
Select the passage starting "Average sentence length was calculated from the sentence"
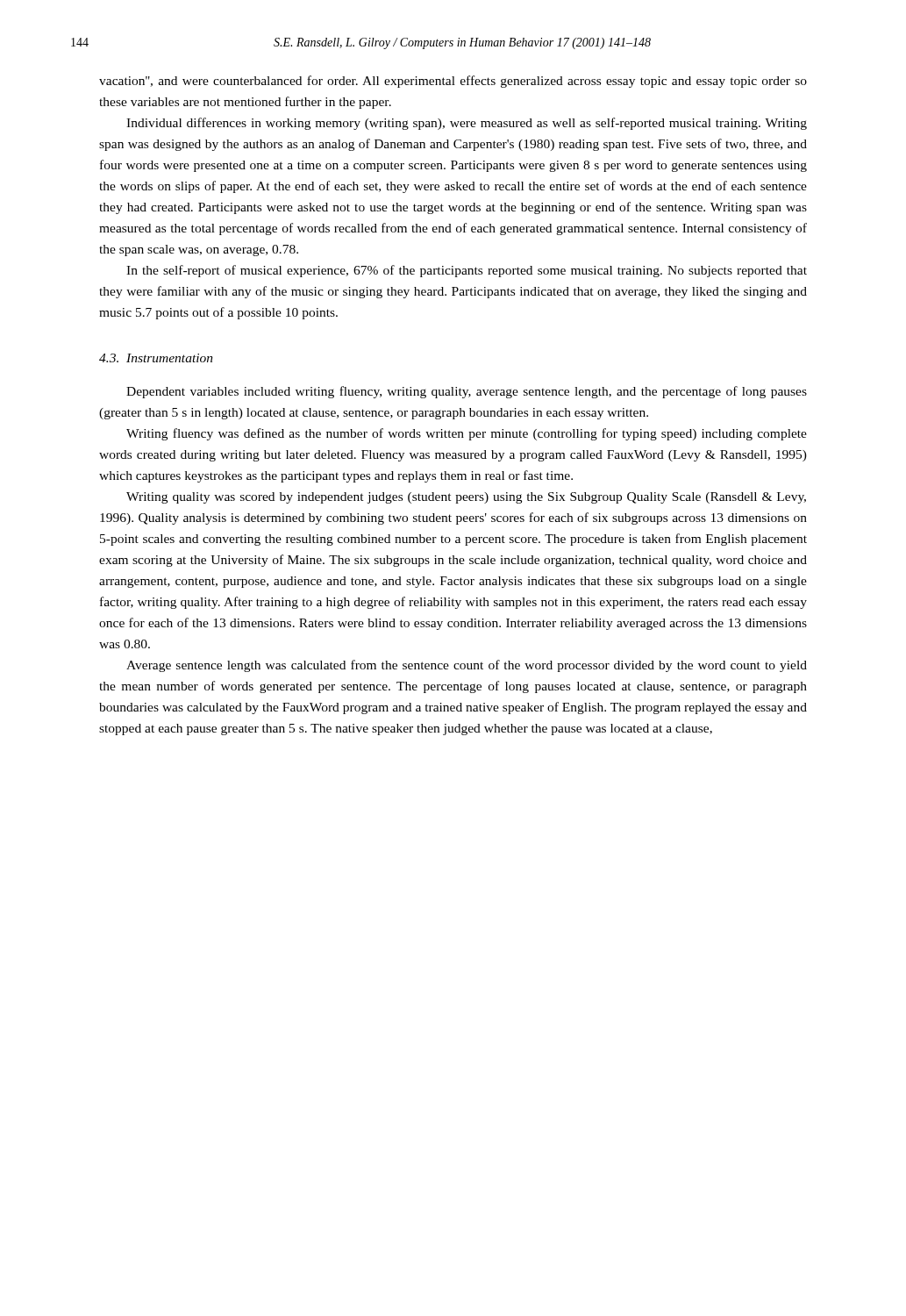click(453, 697)
